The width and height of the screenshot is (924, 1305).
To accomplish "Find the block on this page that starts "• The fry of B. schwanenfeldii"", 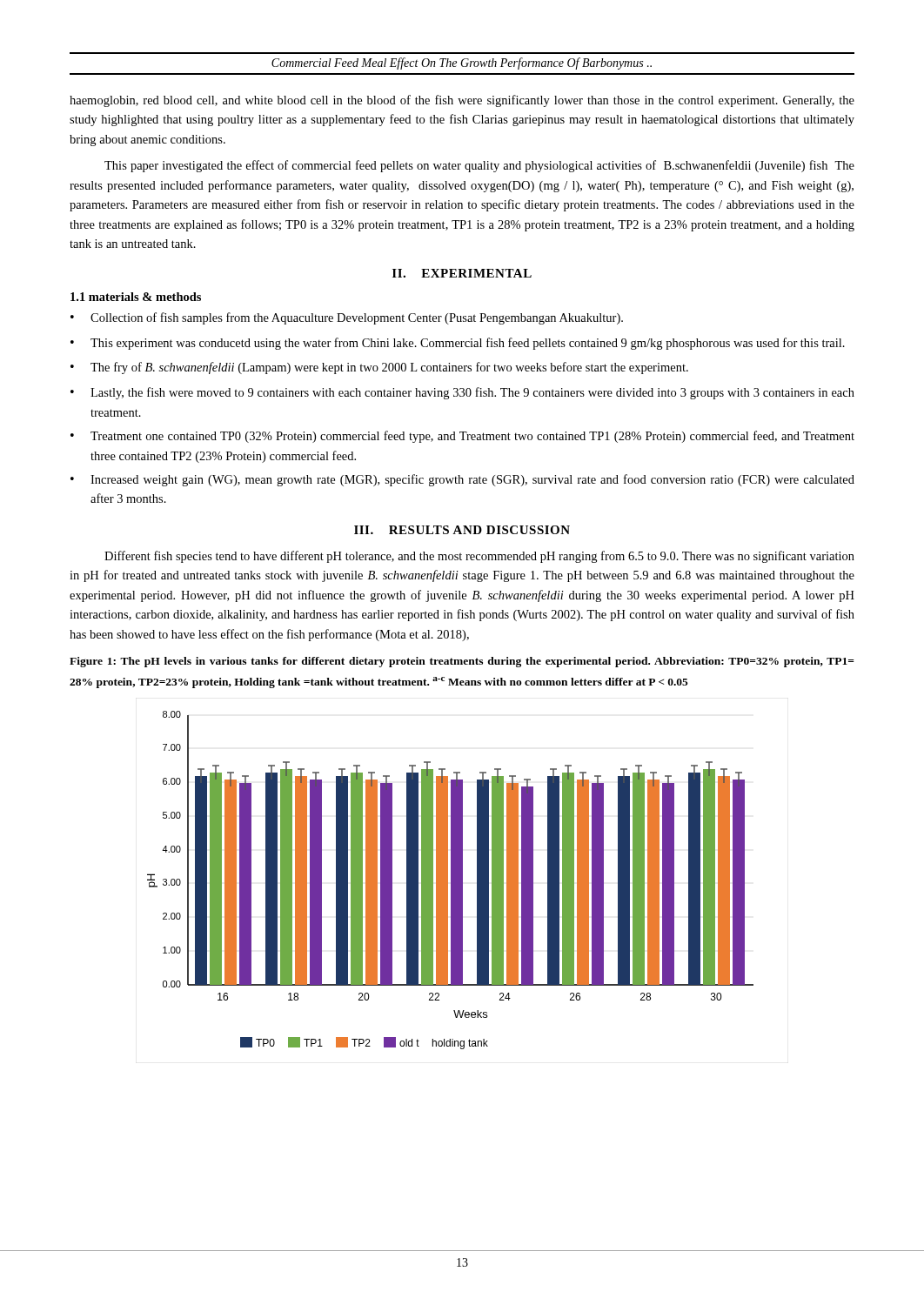I will click(x=462, y=368).
